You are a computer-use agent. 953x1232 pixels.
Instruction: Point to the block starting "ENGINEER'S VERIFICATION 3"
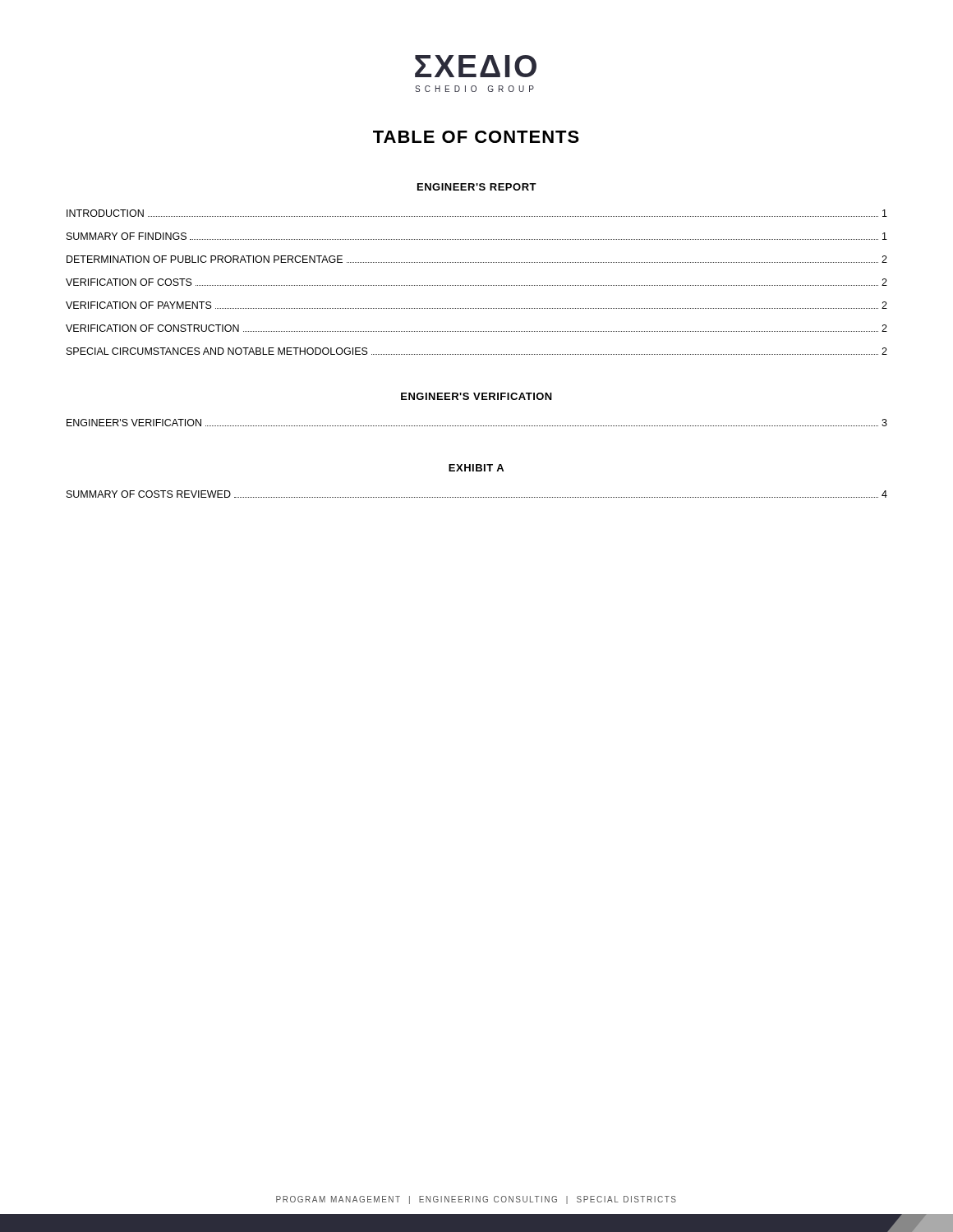pyautogui.click(x=476, y=423)
